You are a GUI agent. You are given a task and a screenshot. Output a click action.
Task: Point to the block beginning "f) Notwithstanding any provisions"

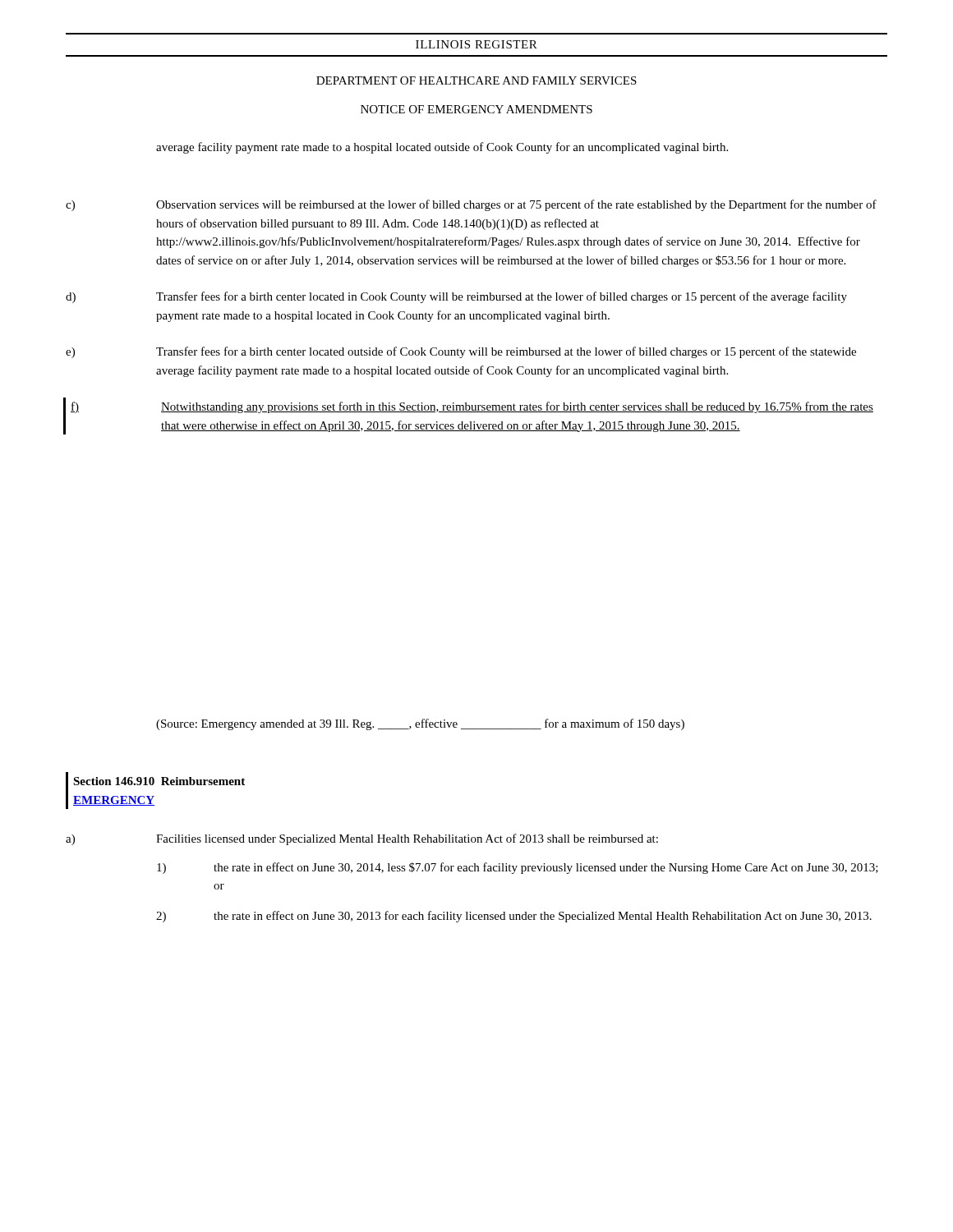[476, 416]
